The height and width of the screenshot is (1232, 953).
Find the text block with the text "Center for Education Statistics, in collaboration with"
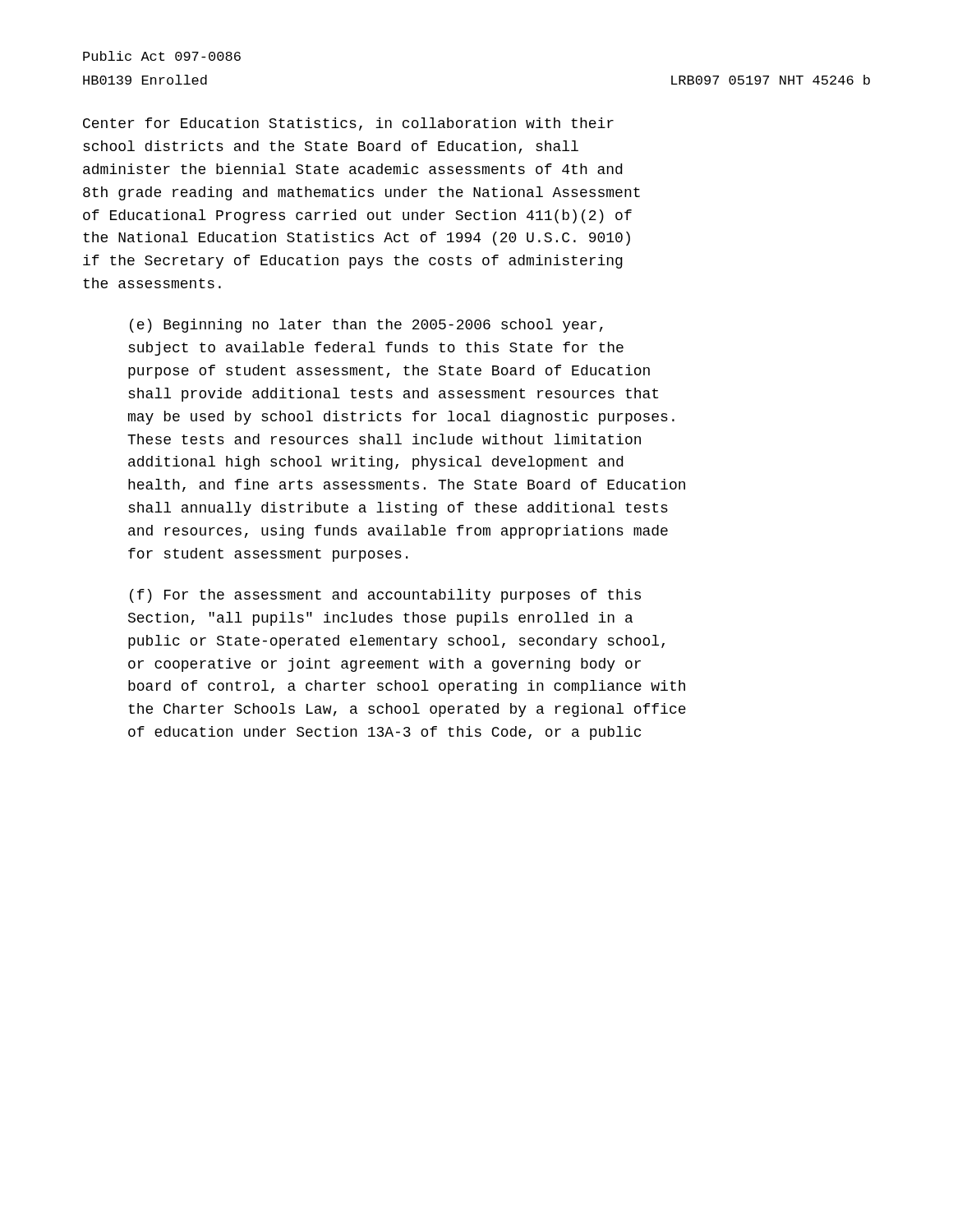pyautogui.click(x=362, y=204)
